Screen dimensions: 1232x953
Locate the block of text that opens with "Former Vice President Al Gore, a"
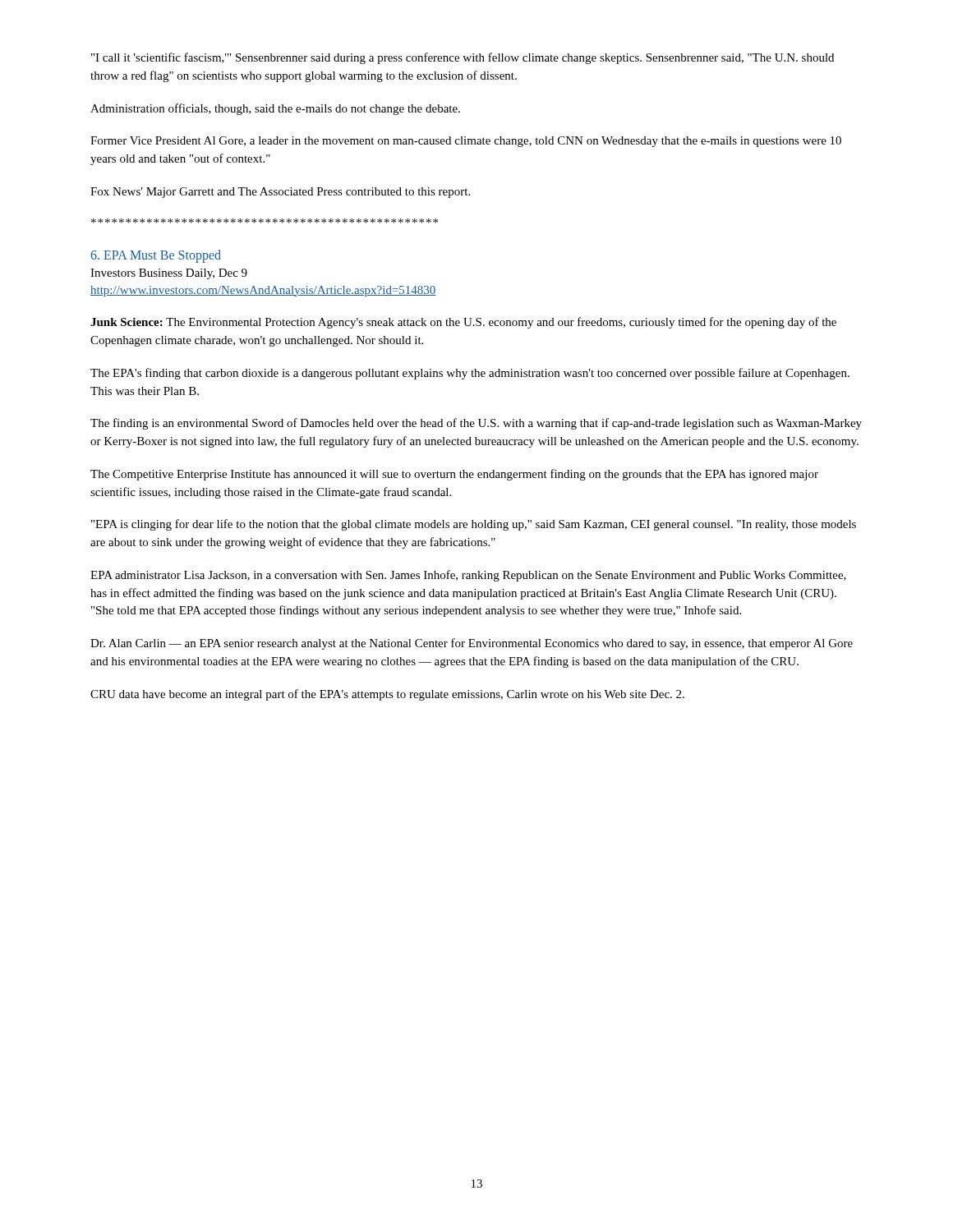tap(466, 150)
